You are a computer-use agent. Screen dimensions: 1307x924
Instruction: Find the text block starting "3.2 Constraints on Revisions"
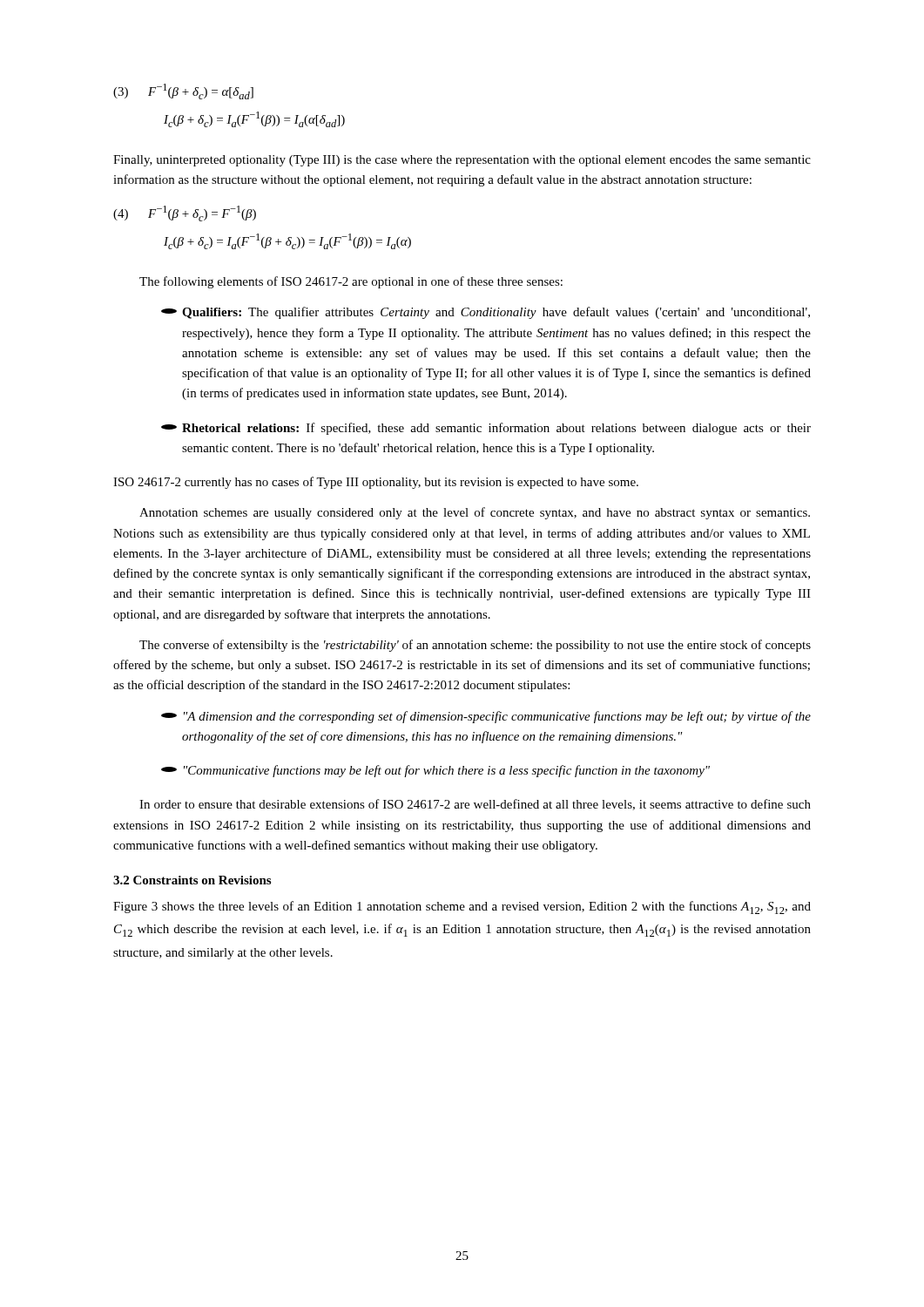[192, 880]
